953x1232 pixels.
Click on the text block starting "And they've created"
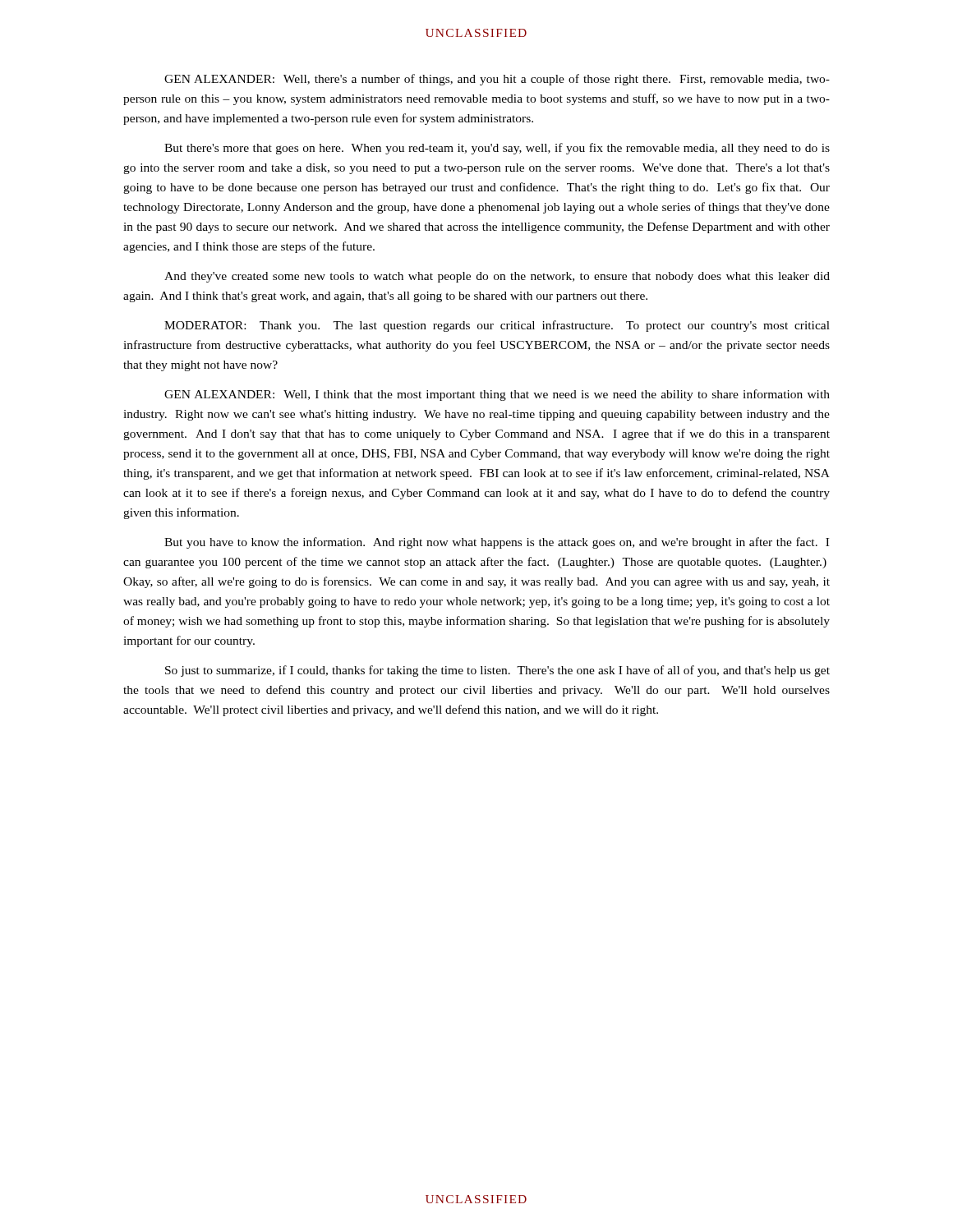click(x=476, y=286)
